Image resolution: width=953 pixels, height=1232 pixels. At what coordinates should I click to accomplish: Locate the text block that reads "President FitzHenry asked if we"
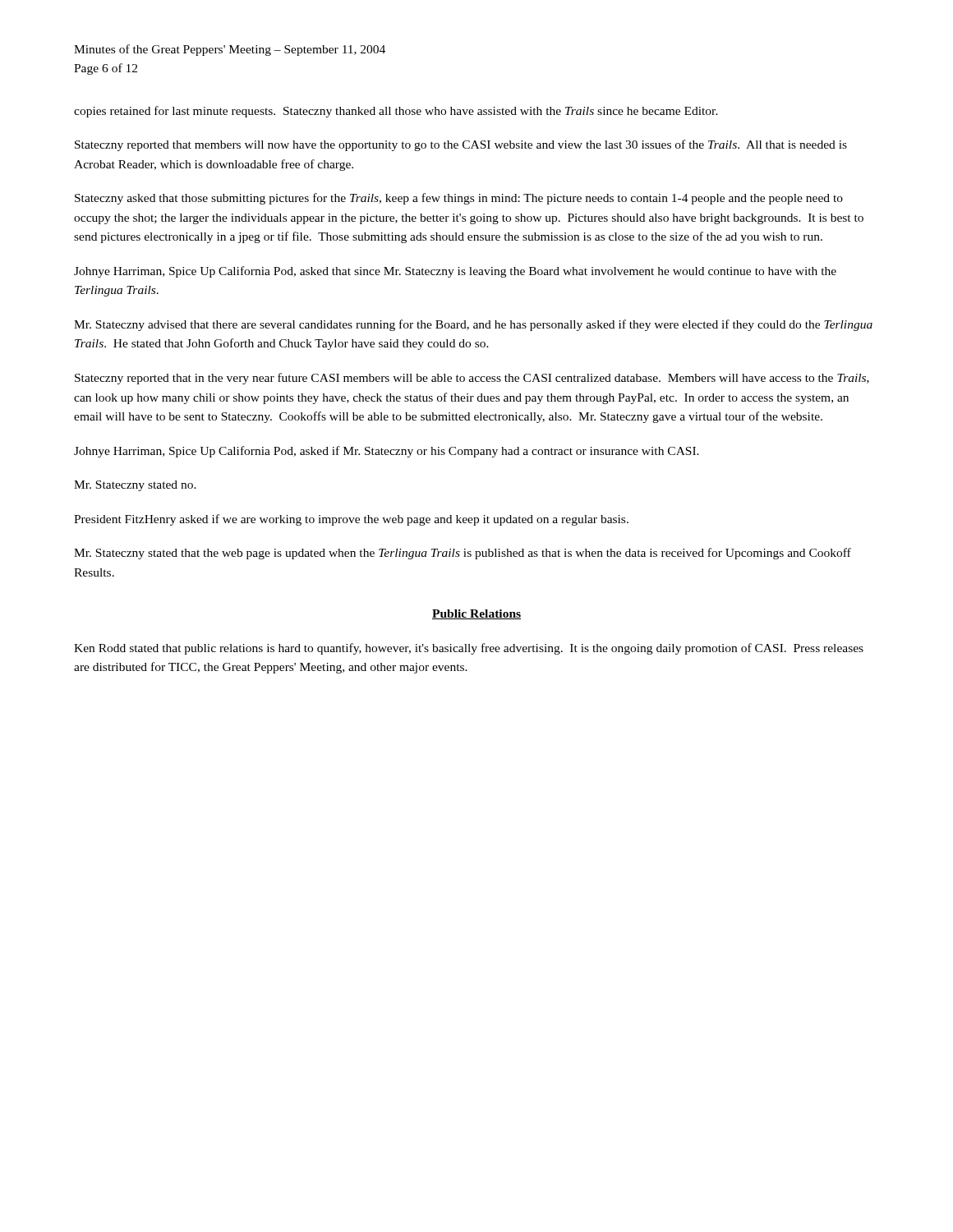click(352, 518)
